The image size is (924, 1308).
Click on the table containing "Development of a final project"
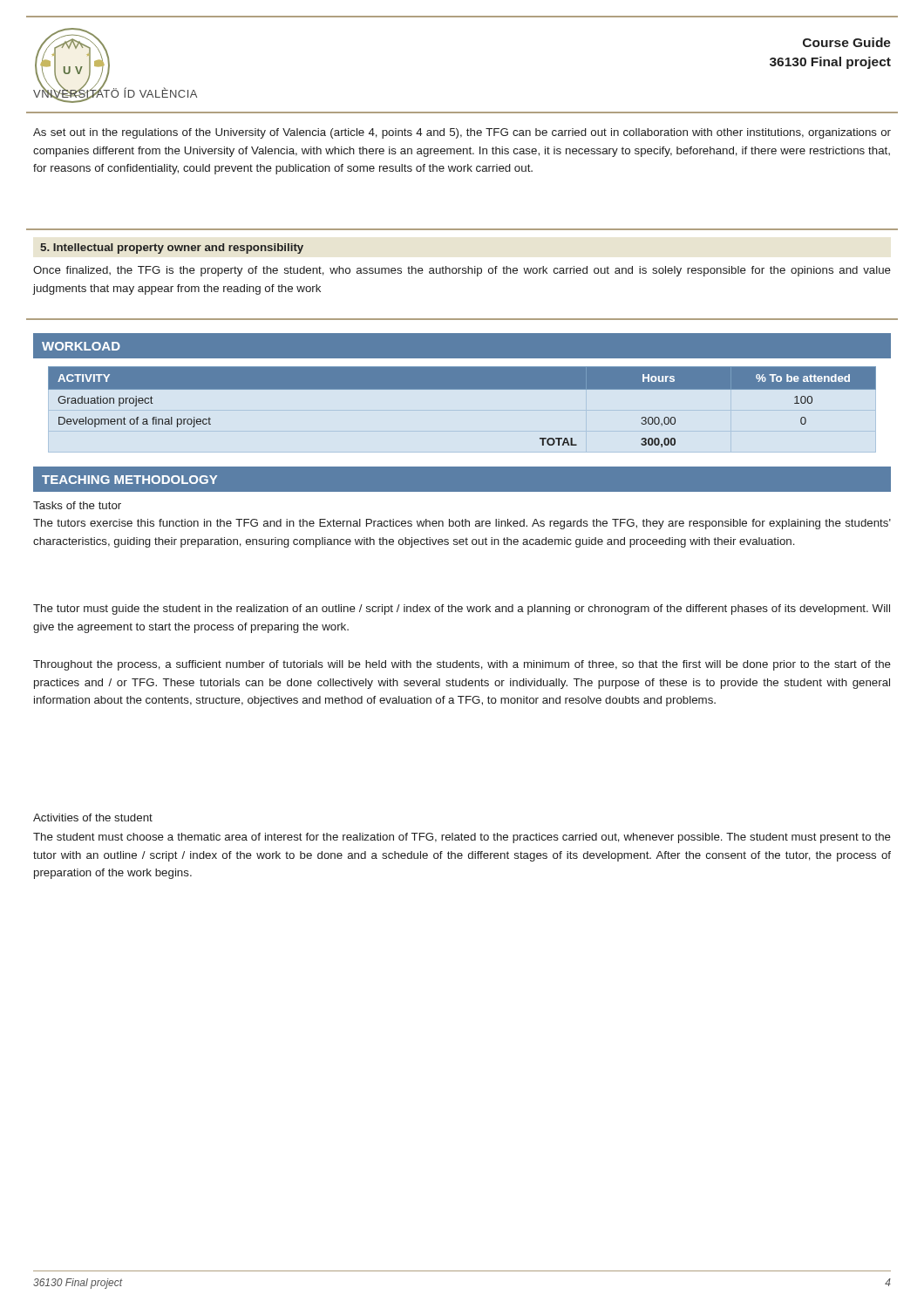click(462, 409)
